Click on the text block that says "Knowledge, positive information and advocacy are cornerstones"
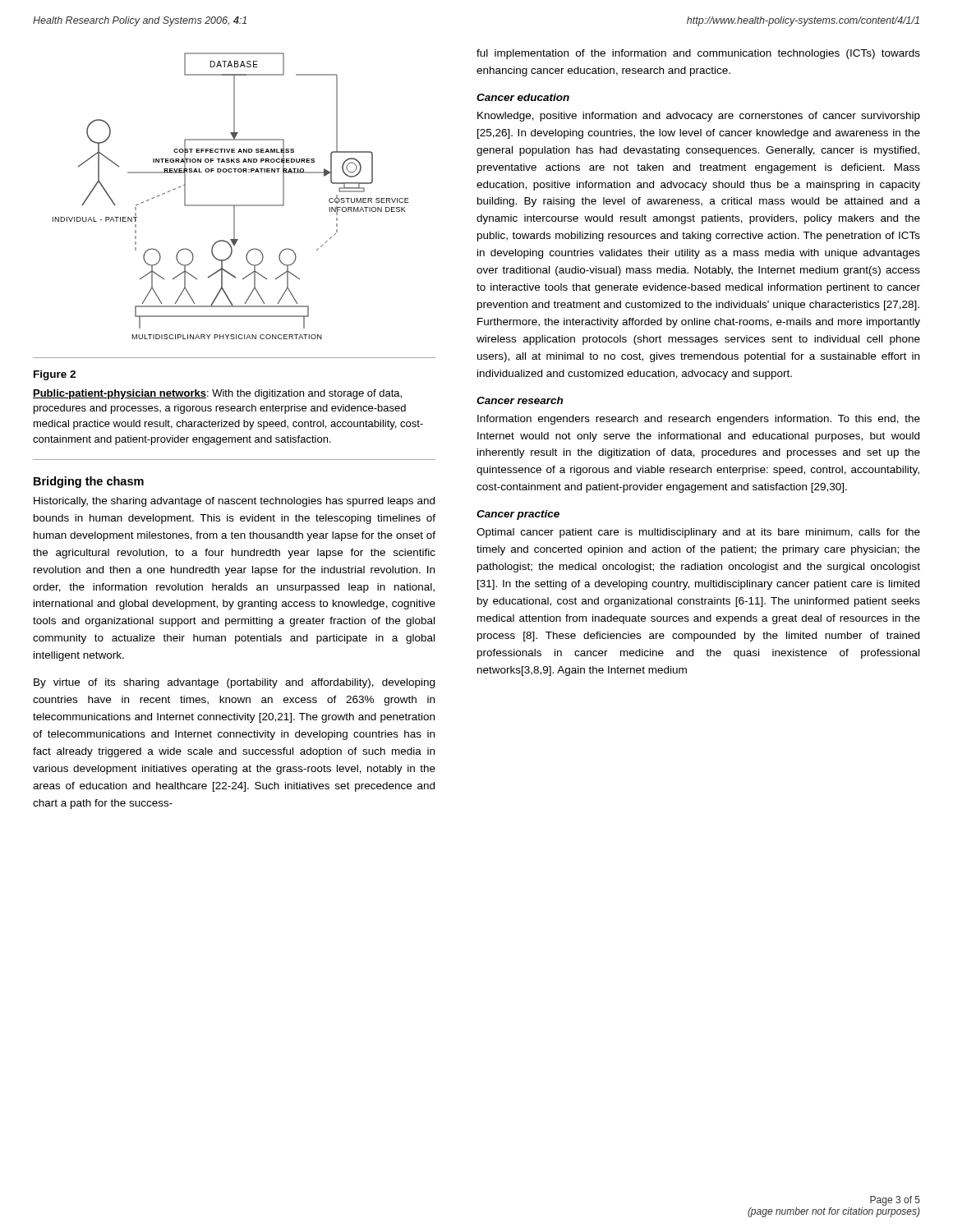 pyautogui.click(x=698, y=244)
